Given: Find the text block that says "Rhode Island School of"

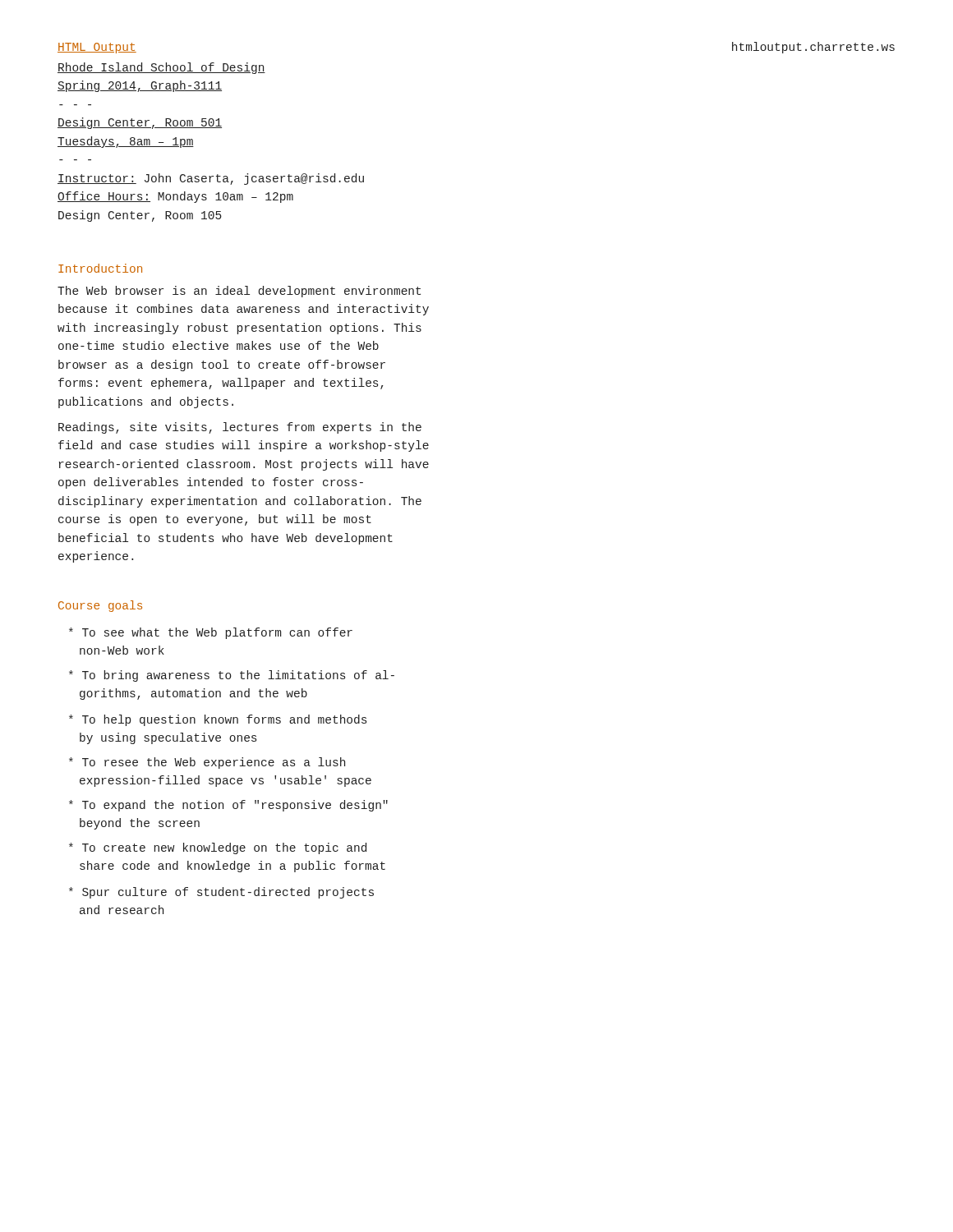Looking at the screenshot, I should [161, 68].
